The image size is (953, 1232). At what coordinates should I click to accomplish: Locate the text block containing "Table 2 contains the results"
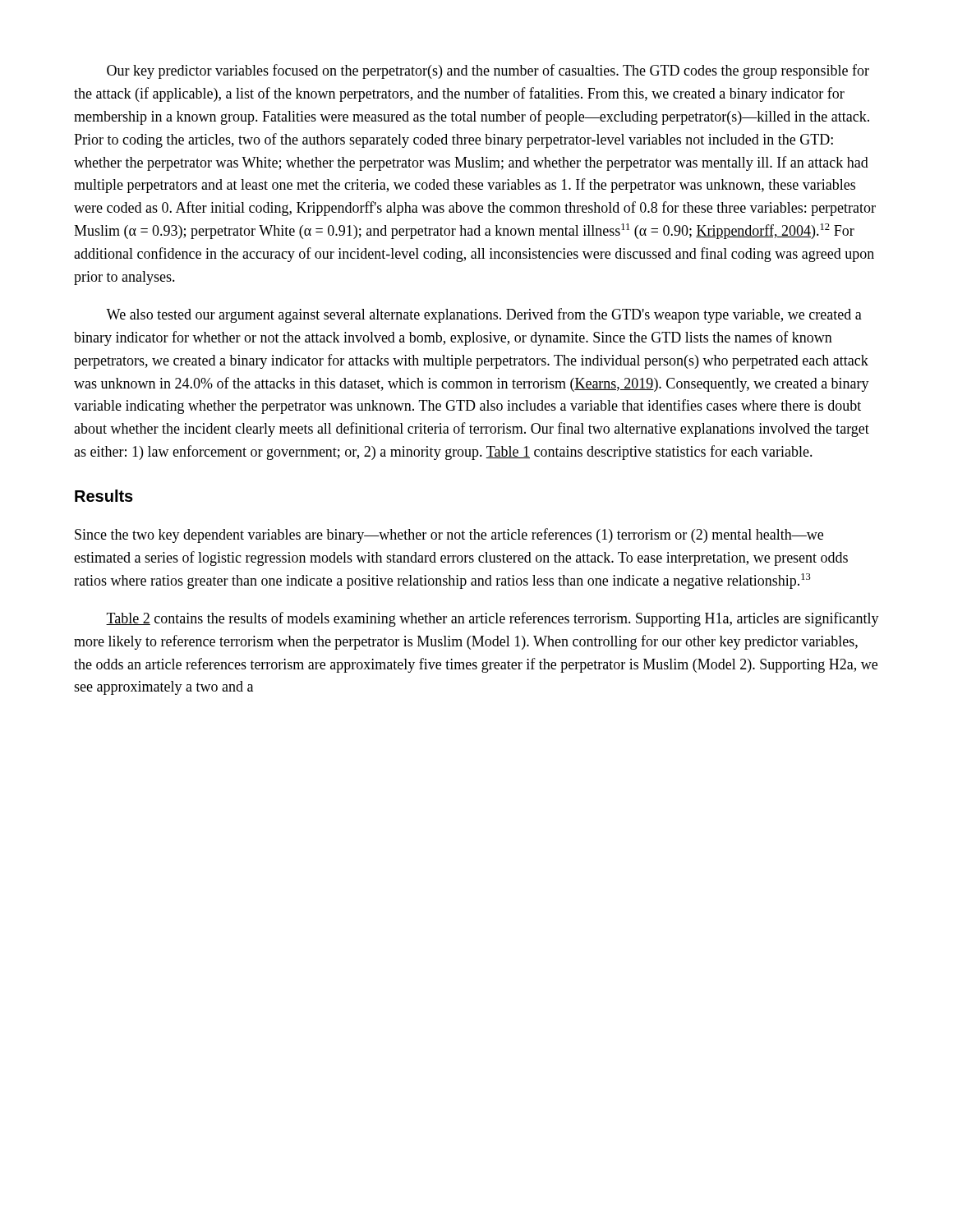[x=476, y=653]
